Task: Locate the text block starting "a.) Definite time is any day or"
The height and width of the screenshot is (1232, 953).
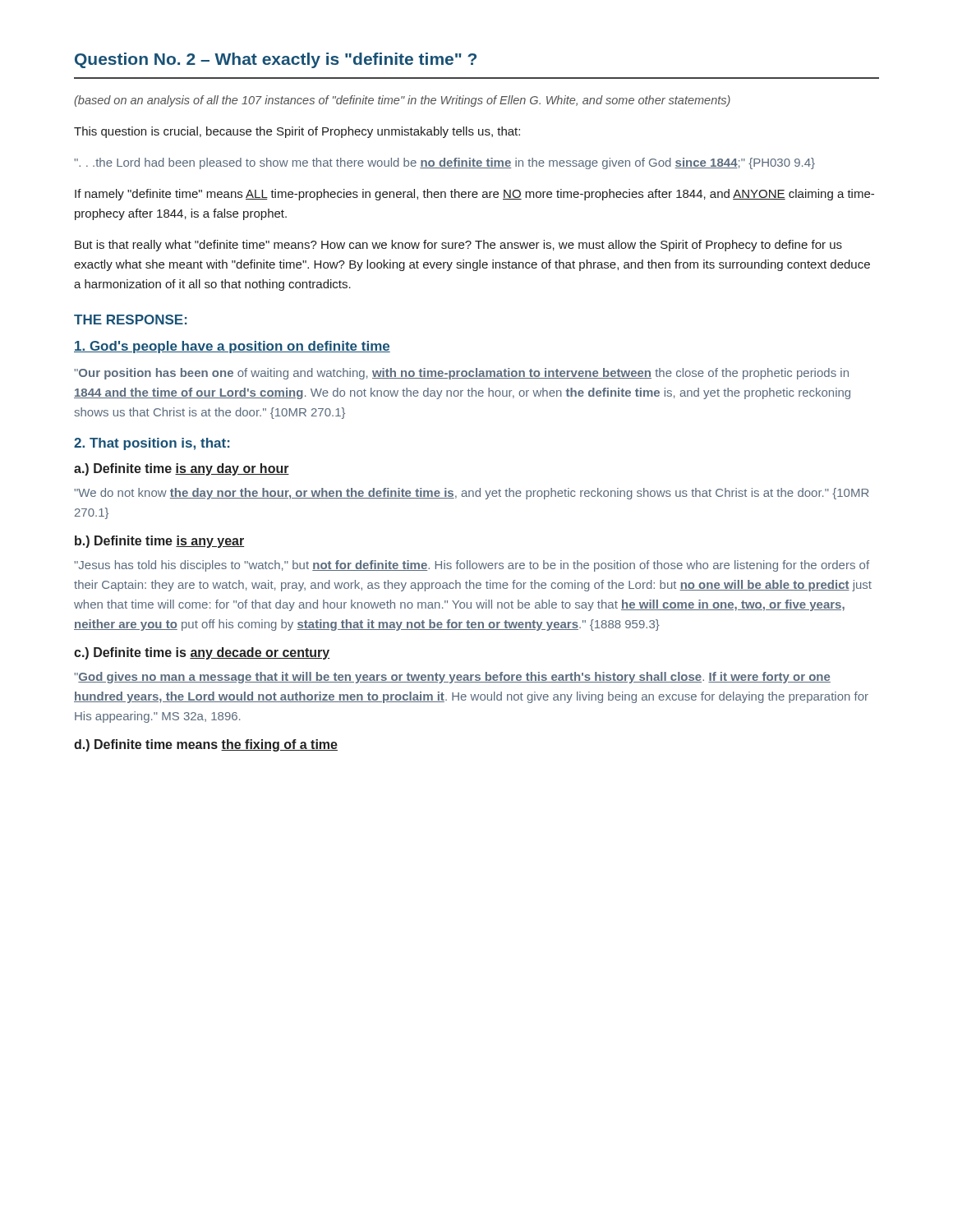Action: (181, 468)
